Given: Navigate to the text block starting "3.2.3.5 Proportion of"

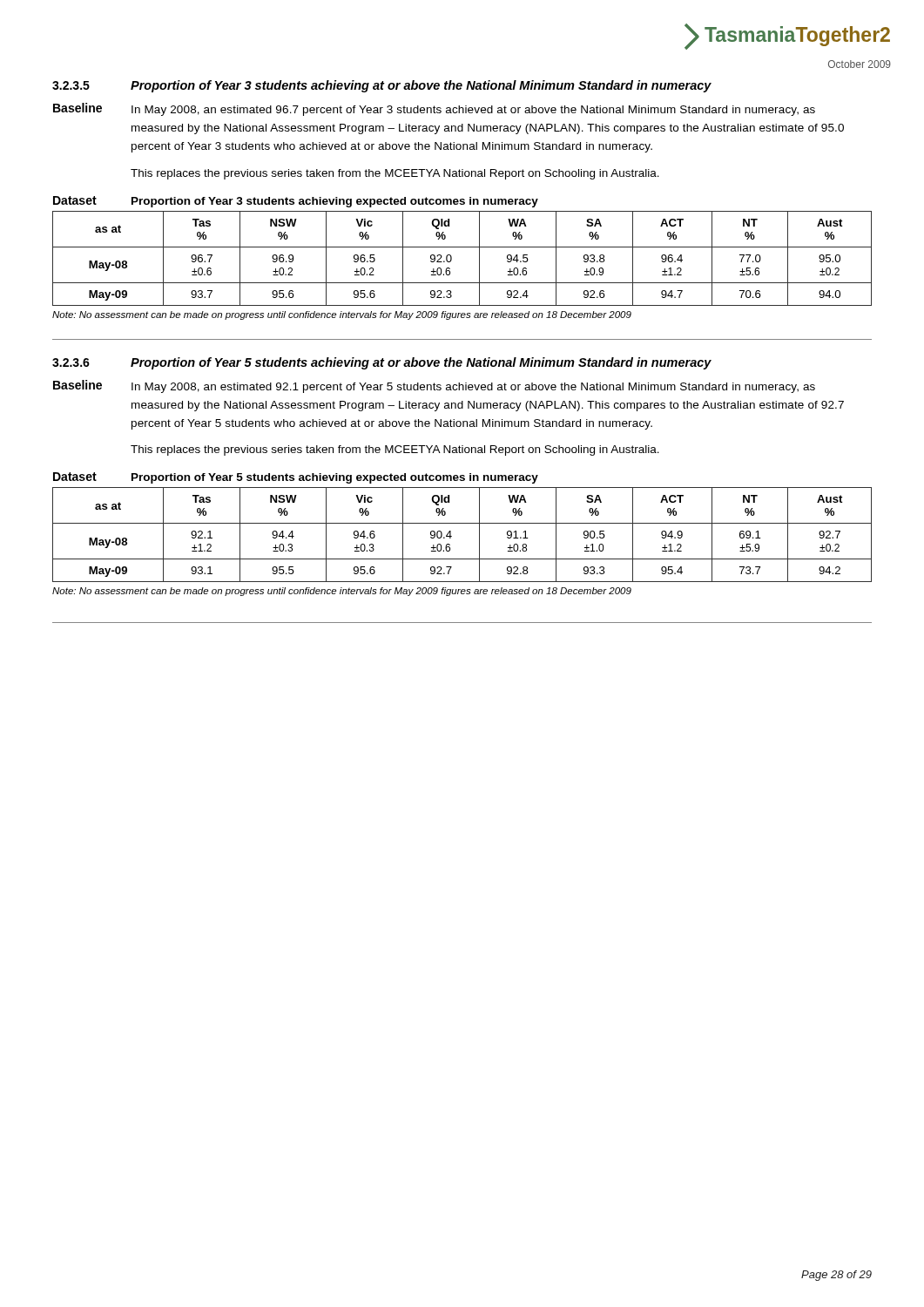Looking at the screenshot, I should (462, 85).
